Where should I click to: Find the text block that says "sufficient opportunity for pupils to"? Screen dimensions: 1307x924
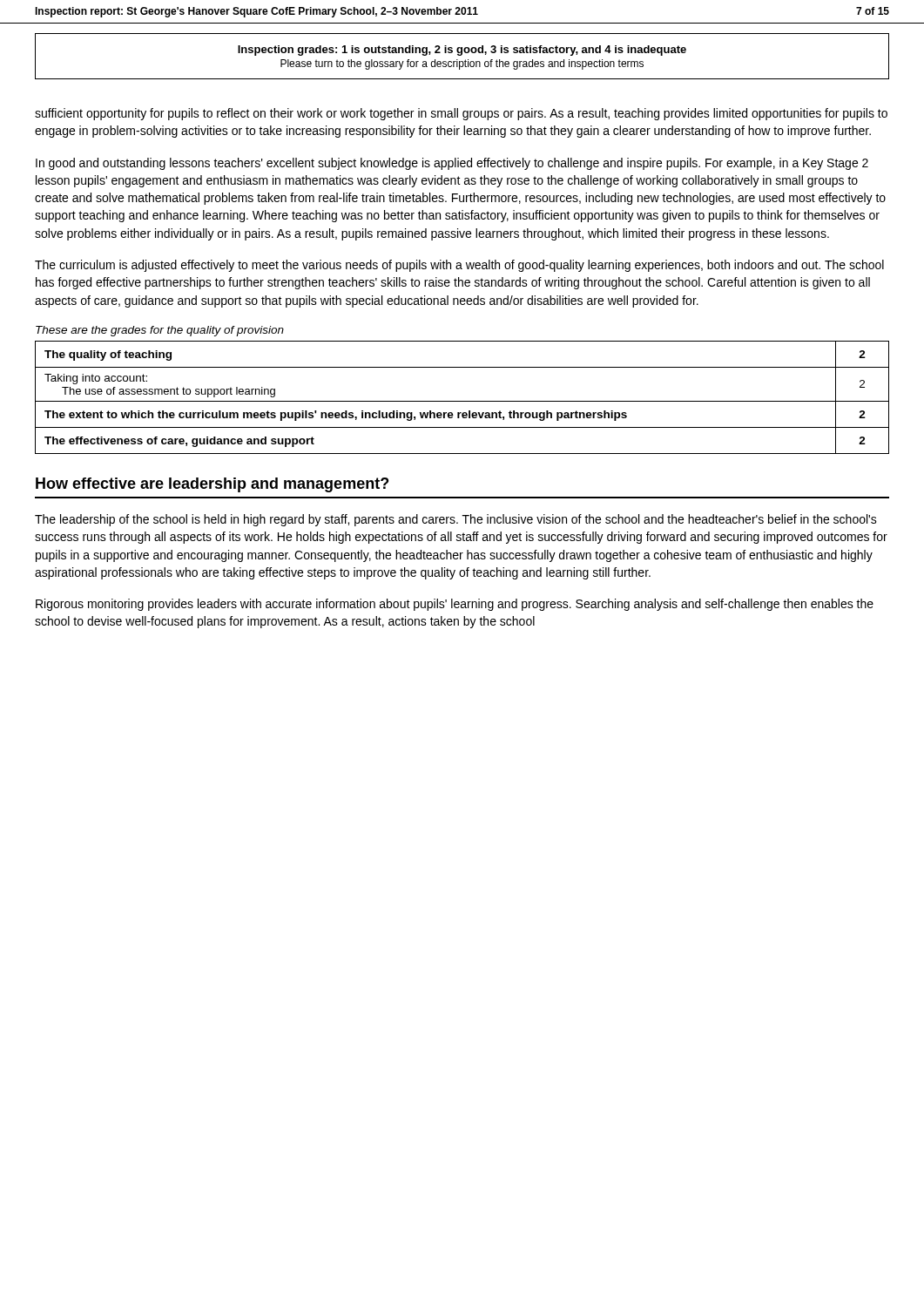coord(461,122)
